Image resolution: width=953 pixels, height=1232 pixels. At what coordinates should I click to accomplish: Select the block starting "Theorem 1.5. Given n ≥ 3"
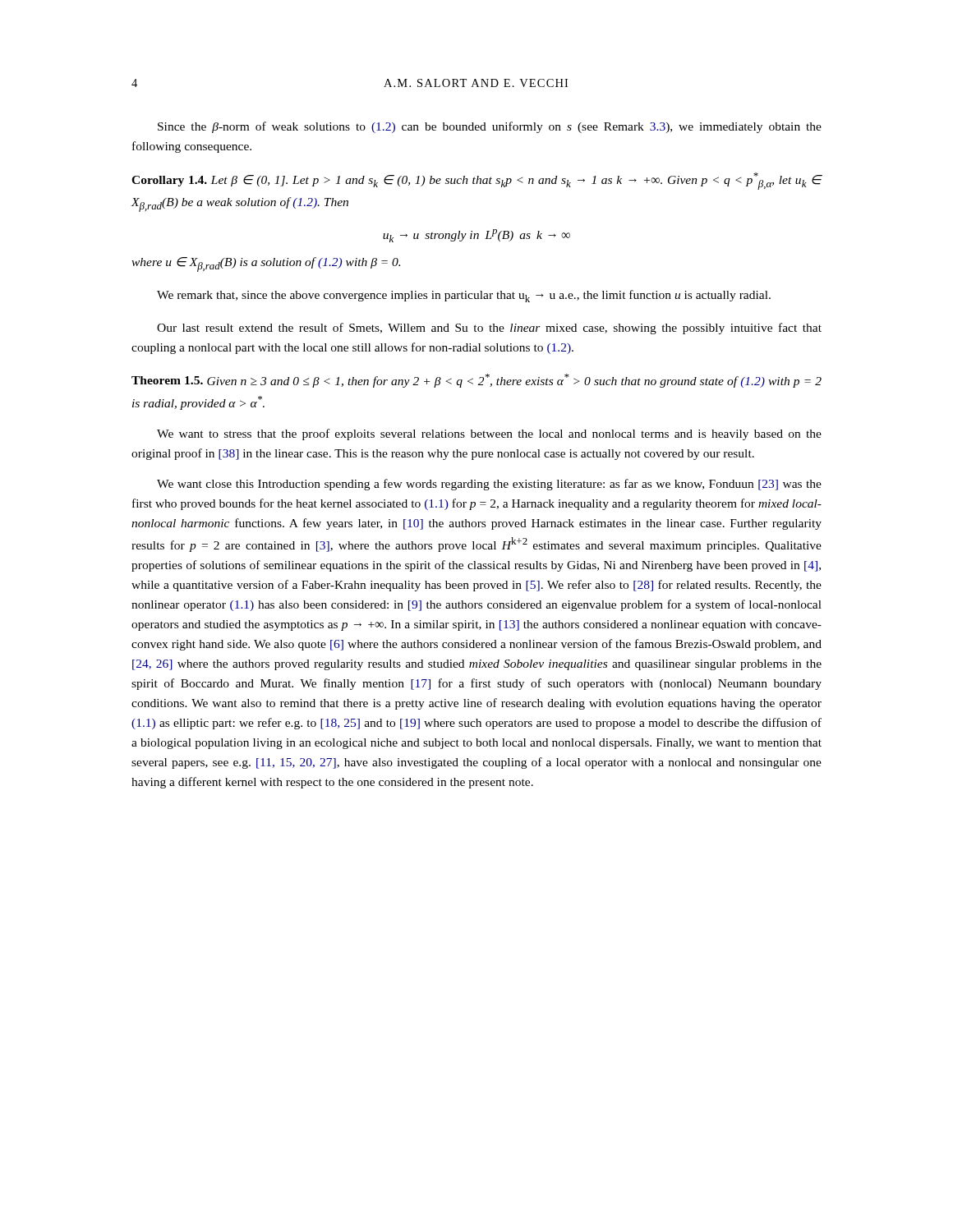pyautogui.click(x=476, y=390)
